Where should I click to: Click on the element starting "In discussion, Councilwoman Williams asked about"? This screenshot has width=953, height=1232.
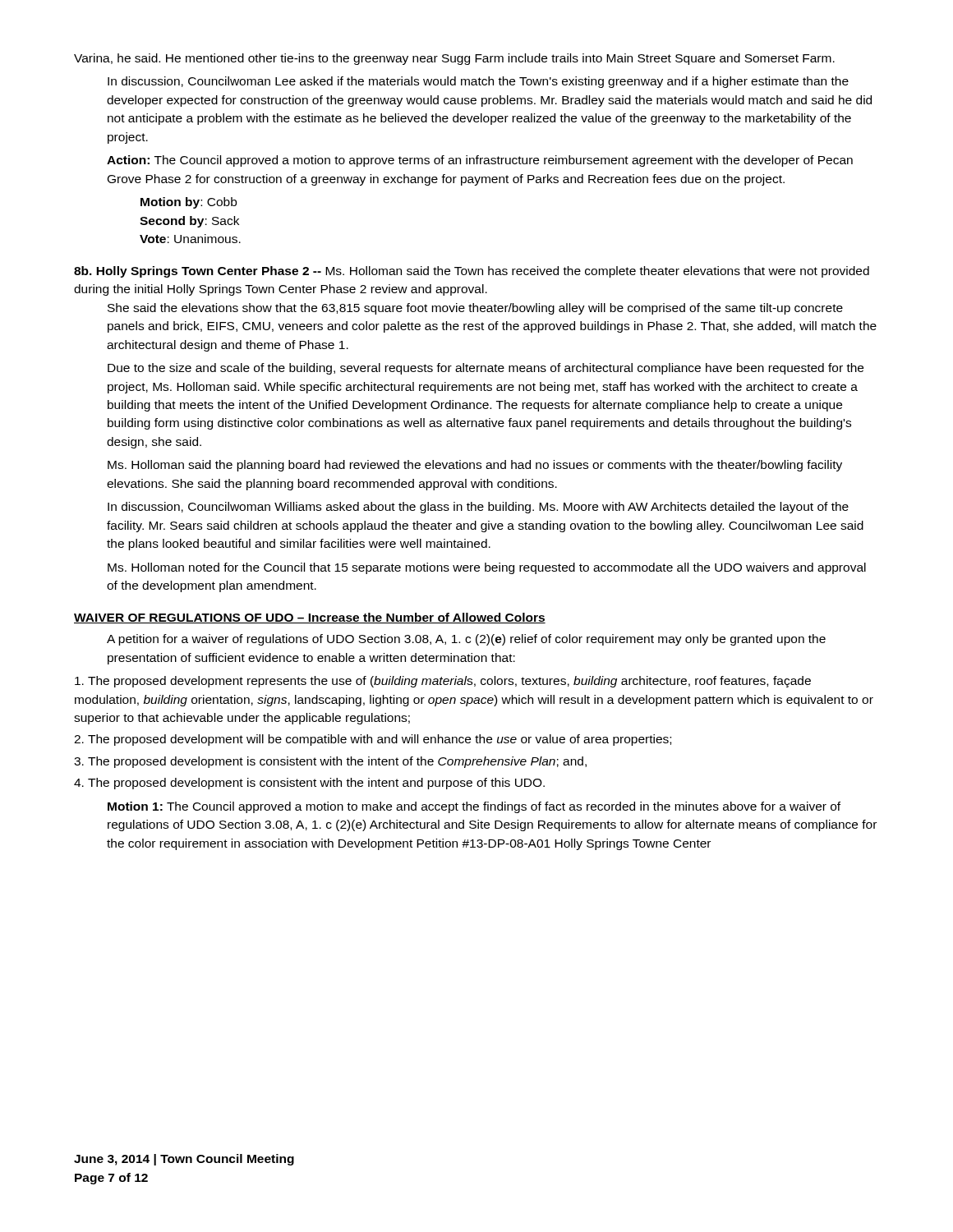[x=493, y=526]
